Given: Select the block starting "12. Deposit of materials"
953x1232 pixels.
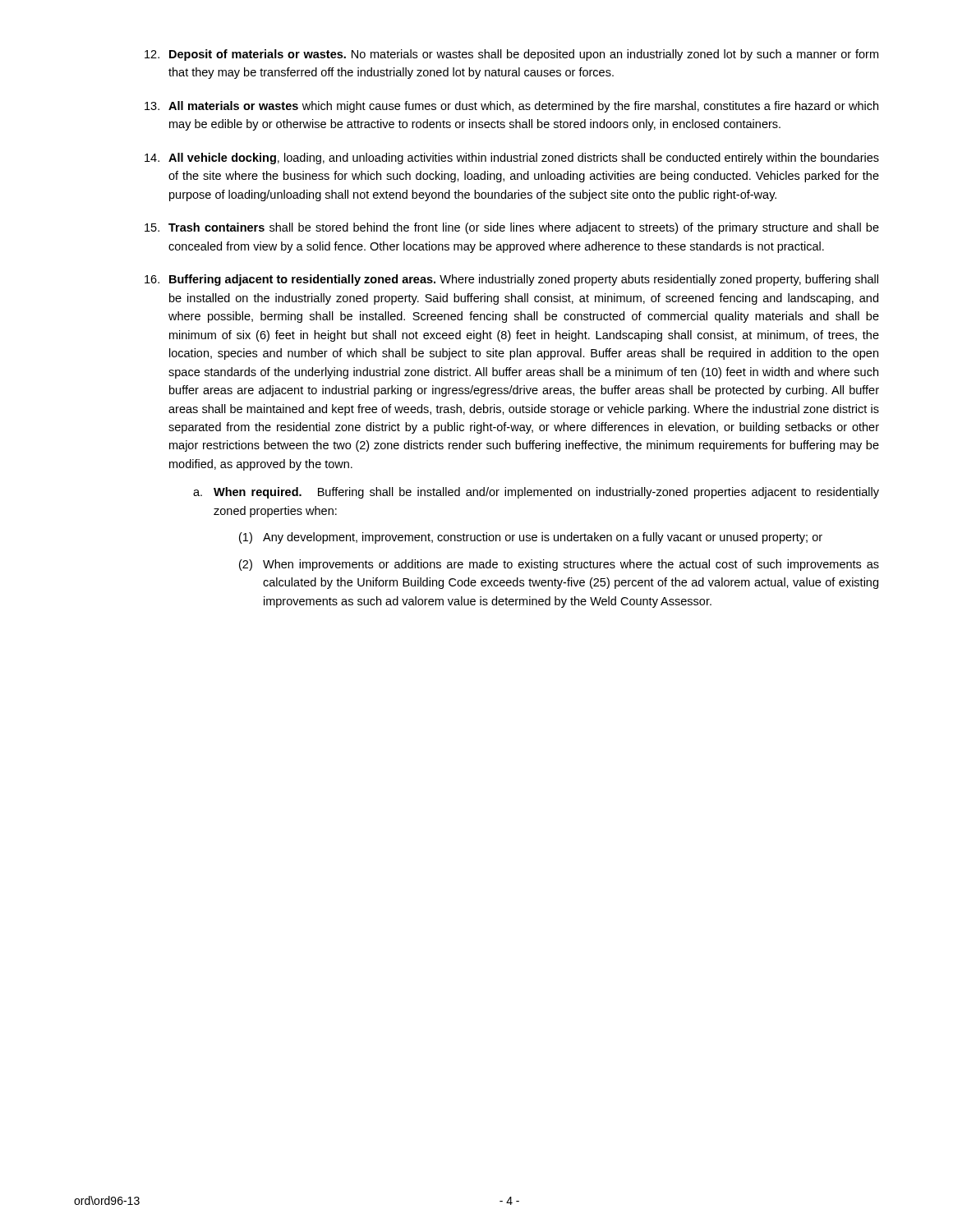Looking at the screenshot, I should point(511,64).
